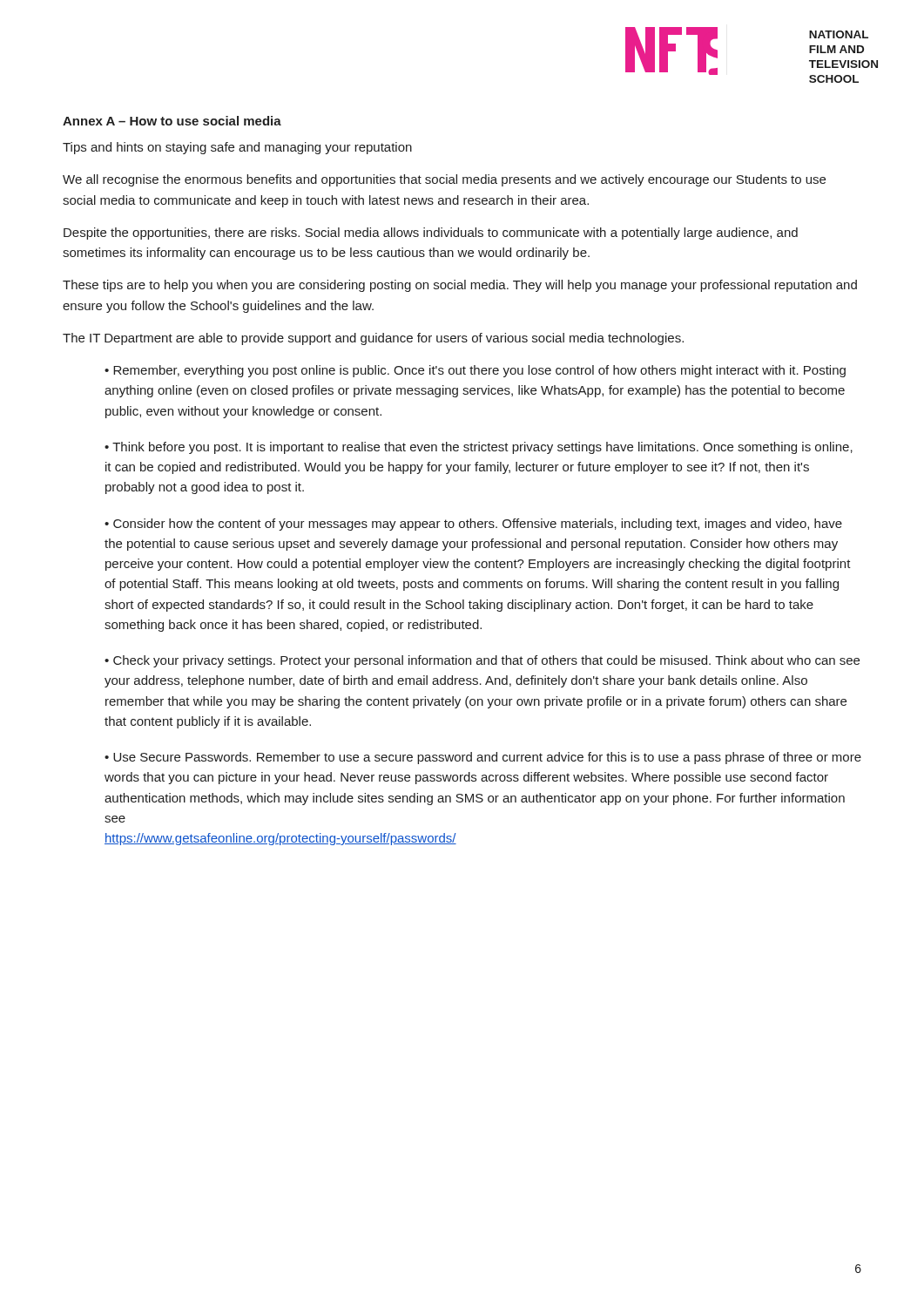Find the text starting "• Remember, everything you post online is"
The width and height of the screenshot is (924, 1307).
point(475,390)
